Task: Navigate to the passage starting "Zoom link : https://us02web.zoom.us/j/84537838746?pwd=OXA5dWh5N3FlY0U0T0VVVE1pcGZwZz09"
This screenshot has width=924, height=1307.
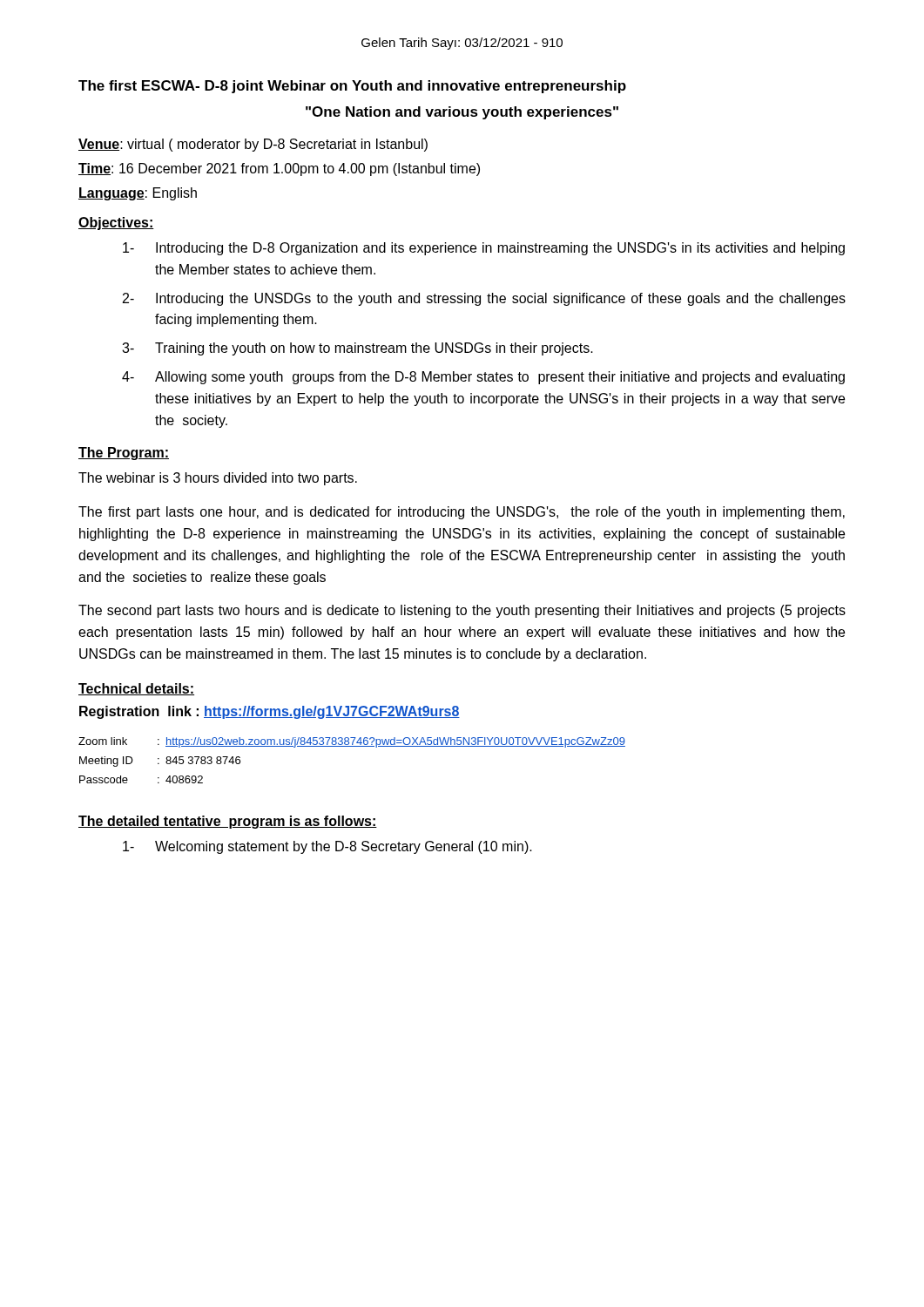Action: [x=352, y=742]
